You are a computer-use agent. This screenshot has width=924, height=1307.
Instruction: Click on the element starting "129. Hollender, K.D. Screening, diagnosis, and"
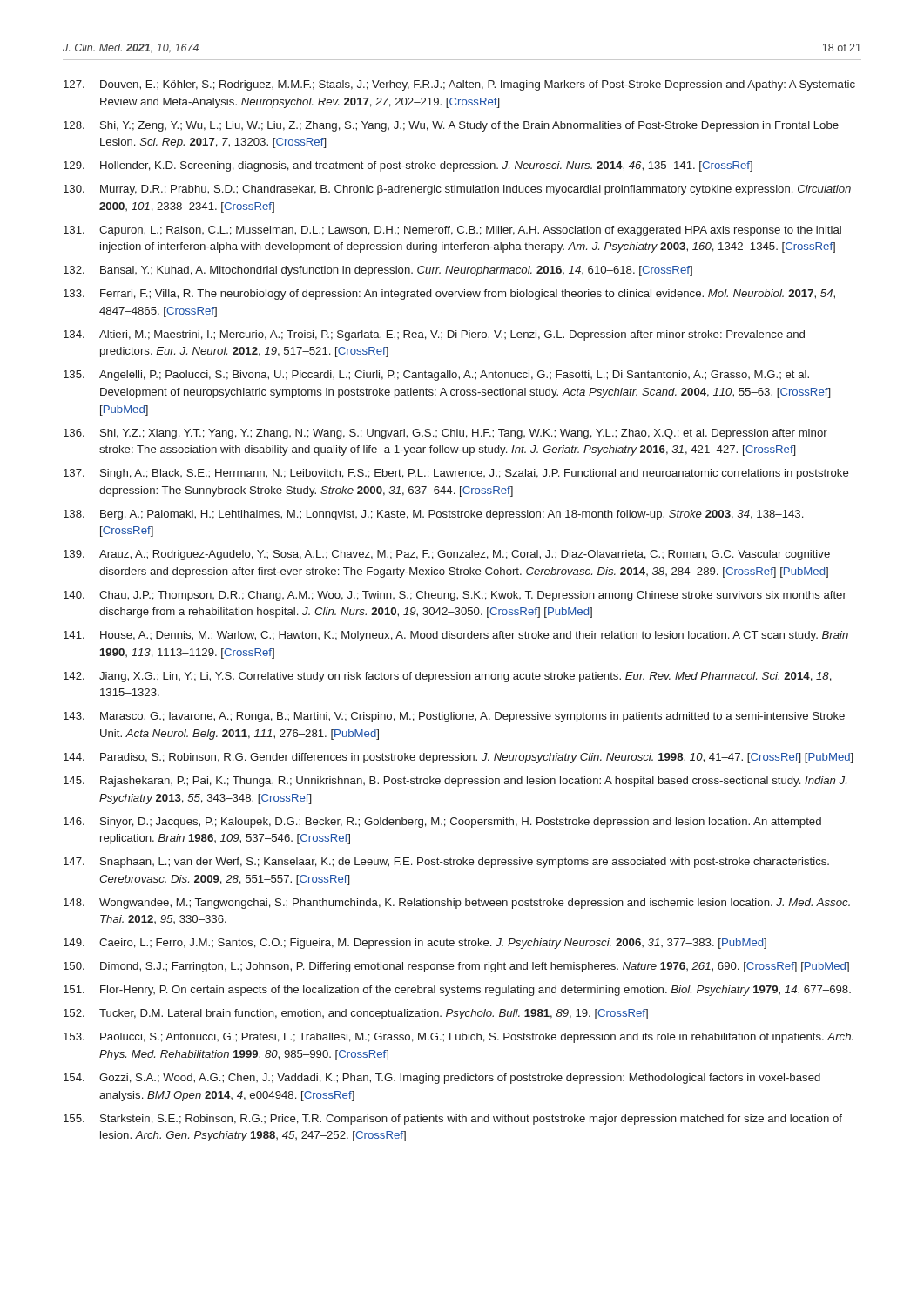pos(462,165)
